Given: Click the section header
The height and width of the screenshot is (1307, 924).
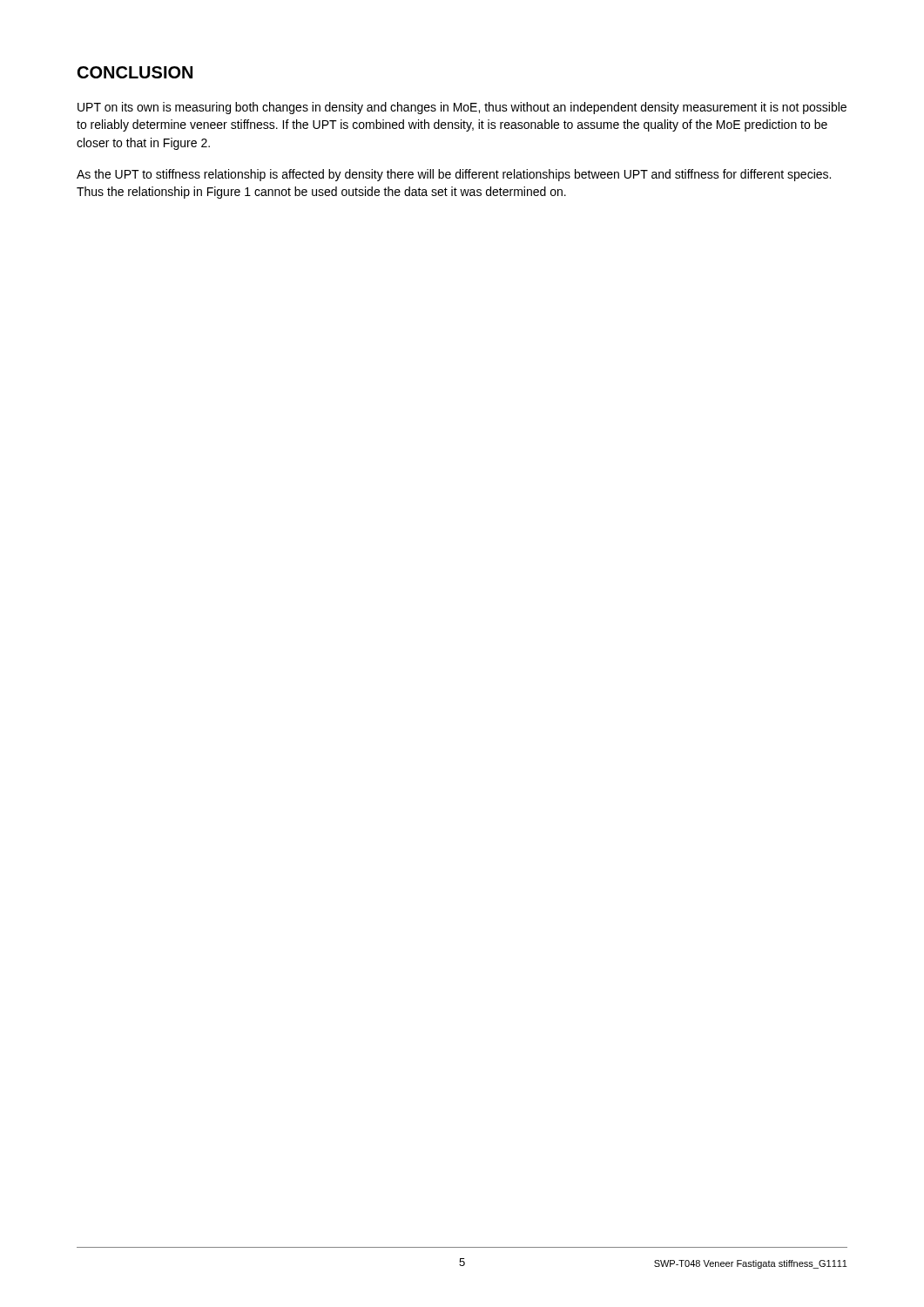Looking at the screenshot, I should (135, 72).
